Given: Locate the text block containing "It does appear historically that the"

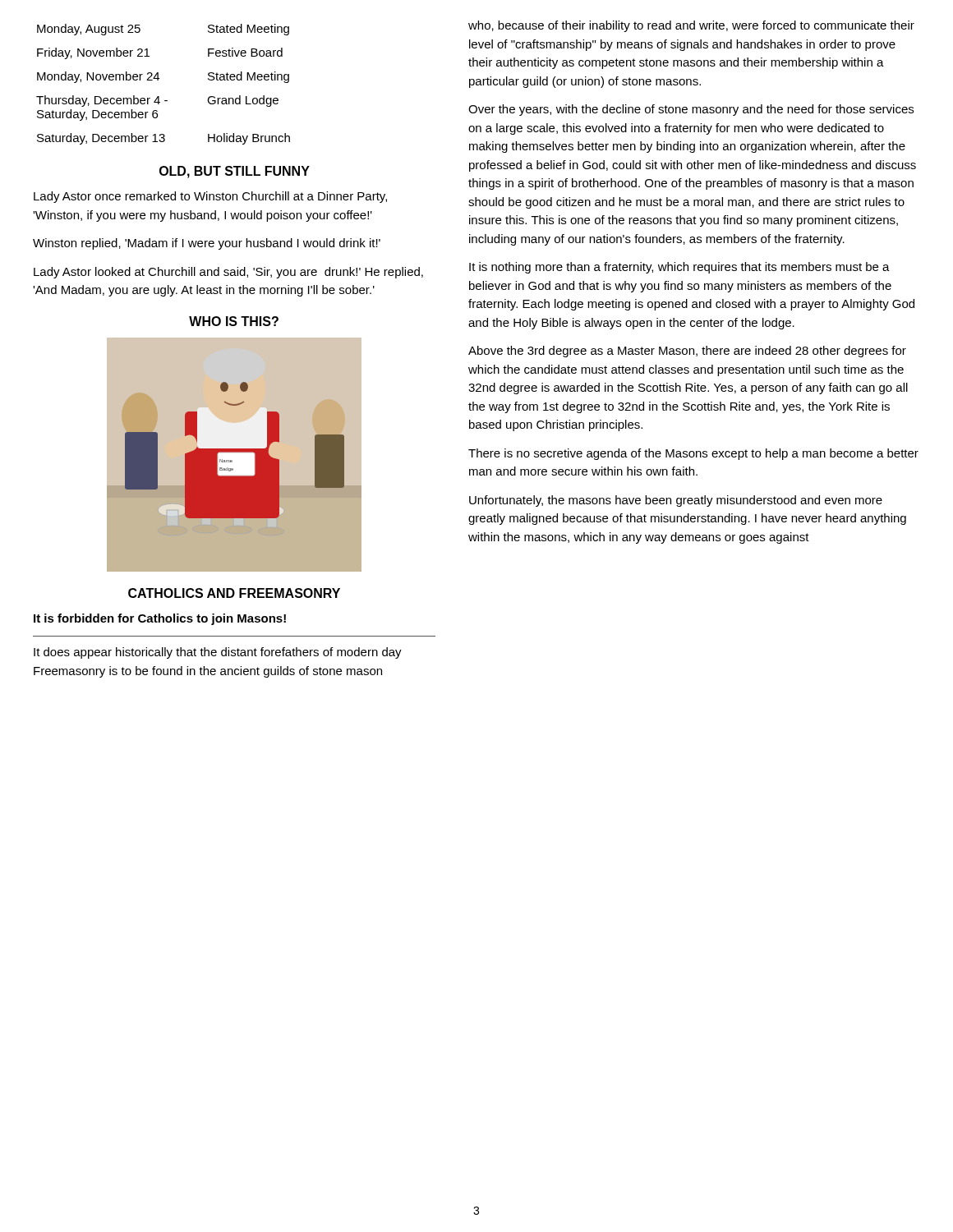Looking at the screenshot, I should click(x=217, y=661).
